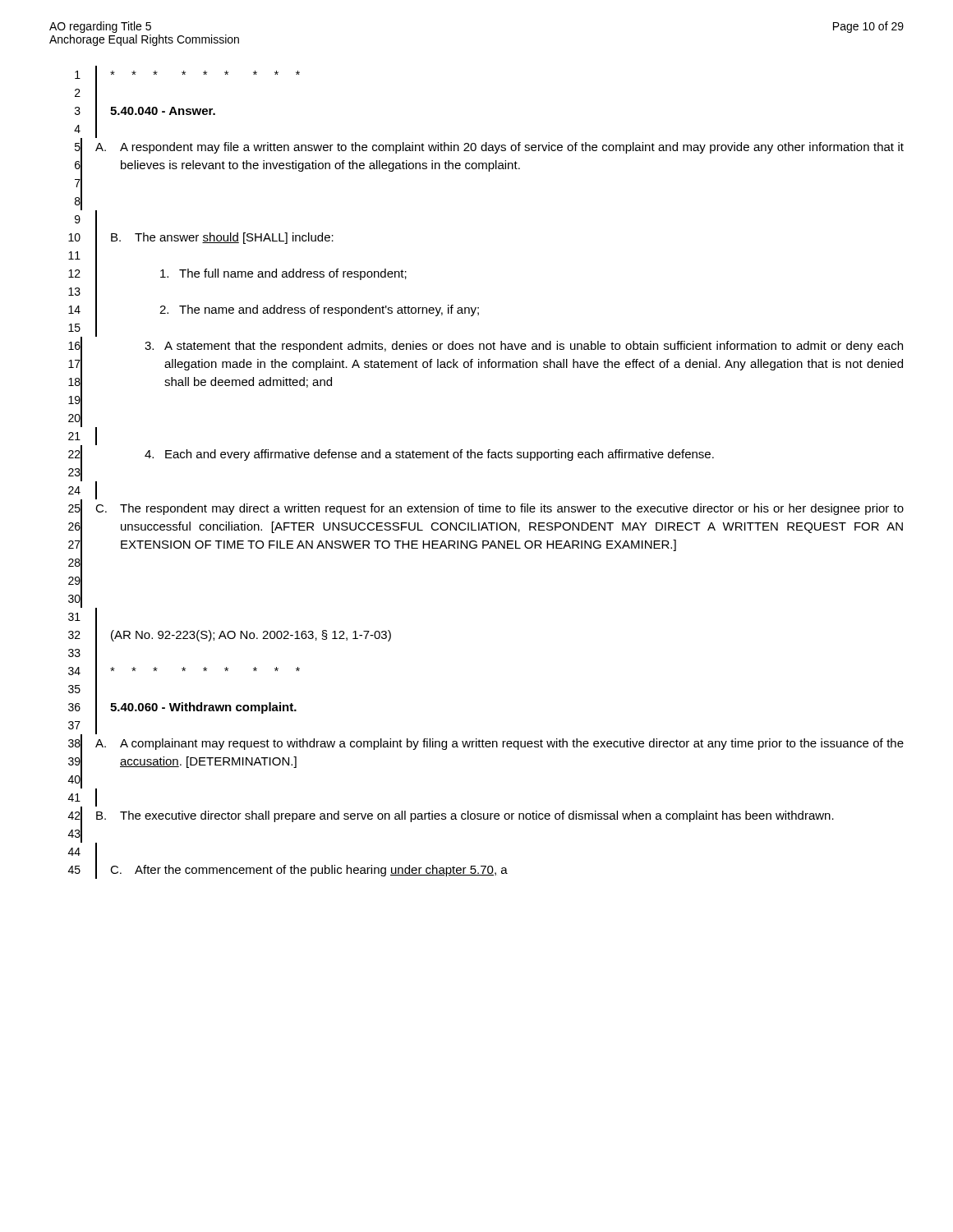Click the passage that begins "5 6 7"
This screenshot has height=1232, width=953.
[x=476, y=174]
